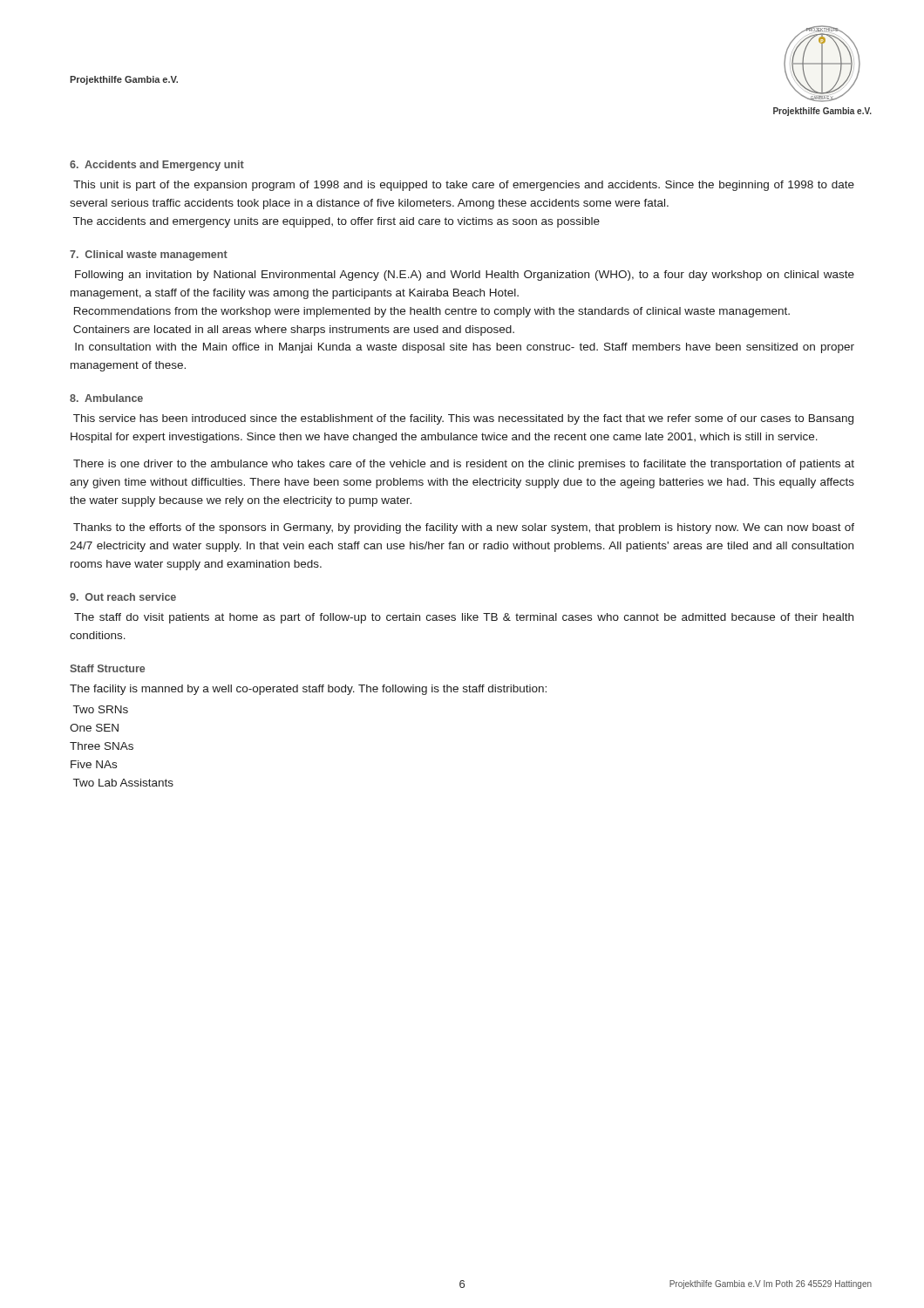Click on the element starting "7. Clinical waste management"
The width and height of the screenshot is (924, 1308).
148,254
